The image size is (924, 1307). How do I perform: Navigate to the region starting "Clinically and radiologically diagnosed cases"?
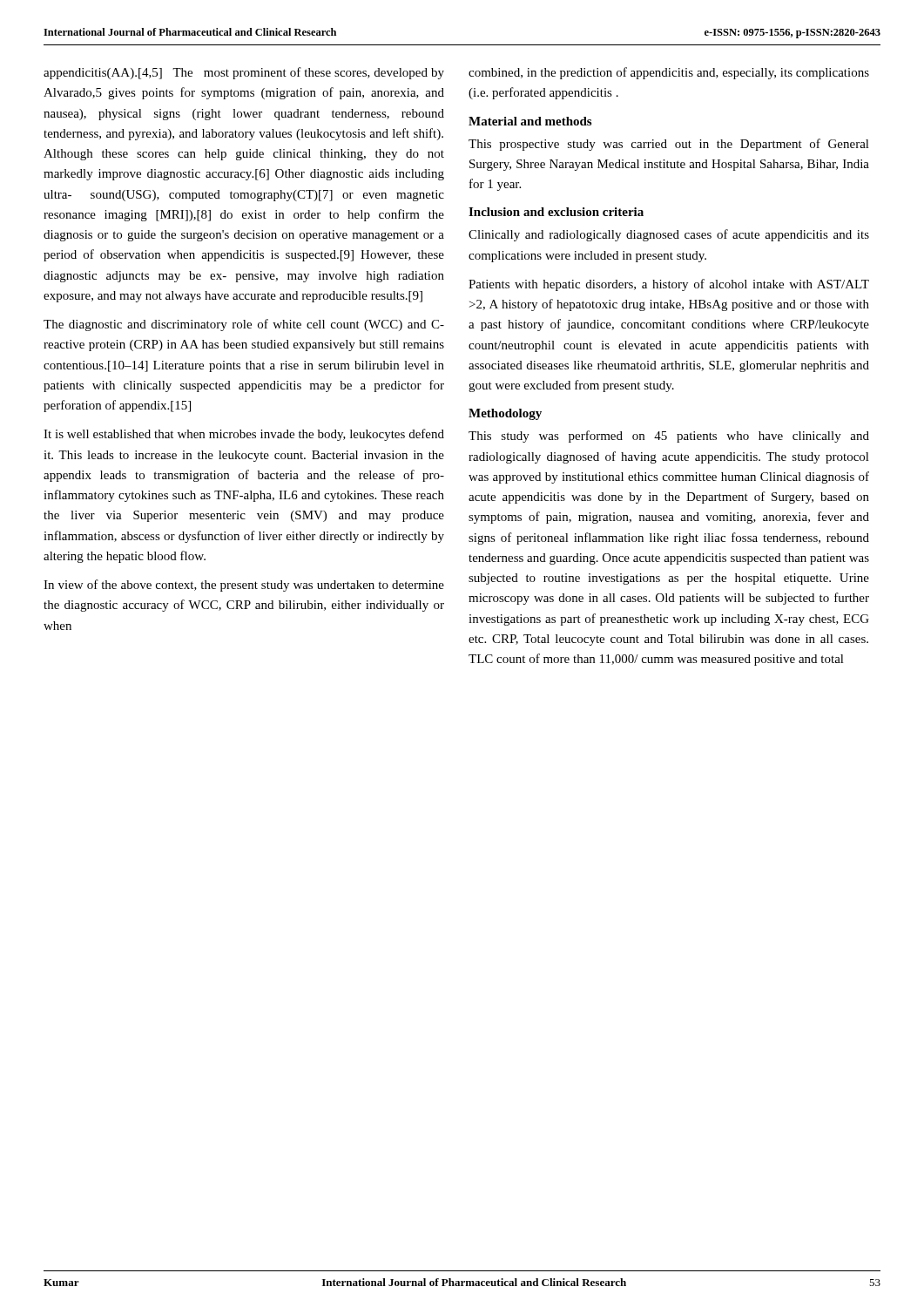(669, 245)
